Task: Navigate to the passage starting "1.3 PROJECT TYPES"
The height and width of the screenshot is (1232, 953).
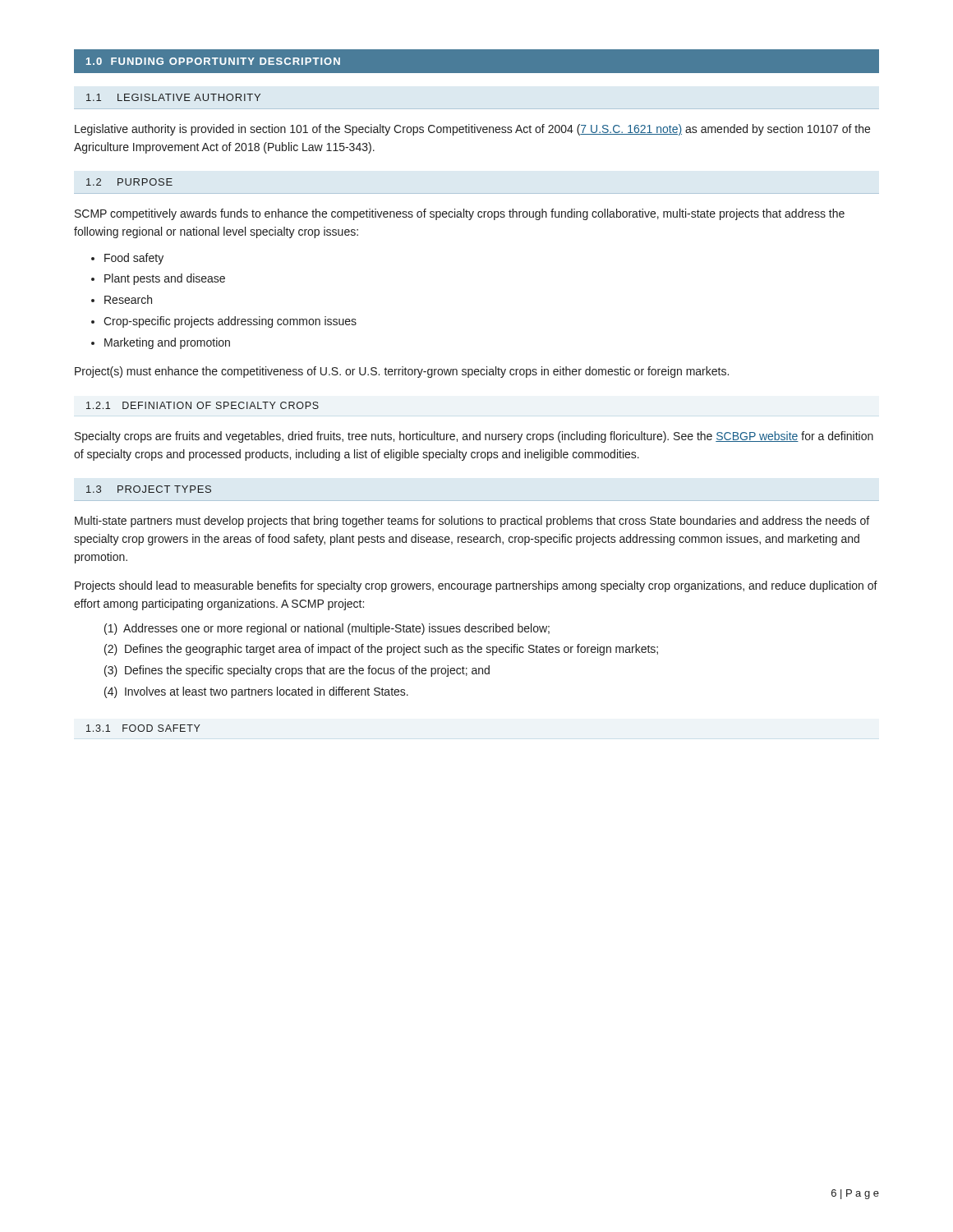Action: pyautogui.click(x=149, y=489)
